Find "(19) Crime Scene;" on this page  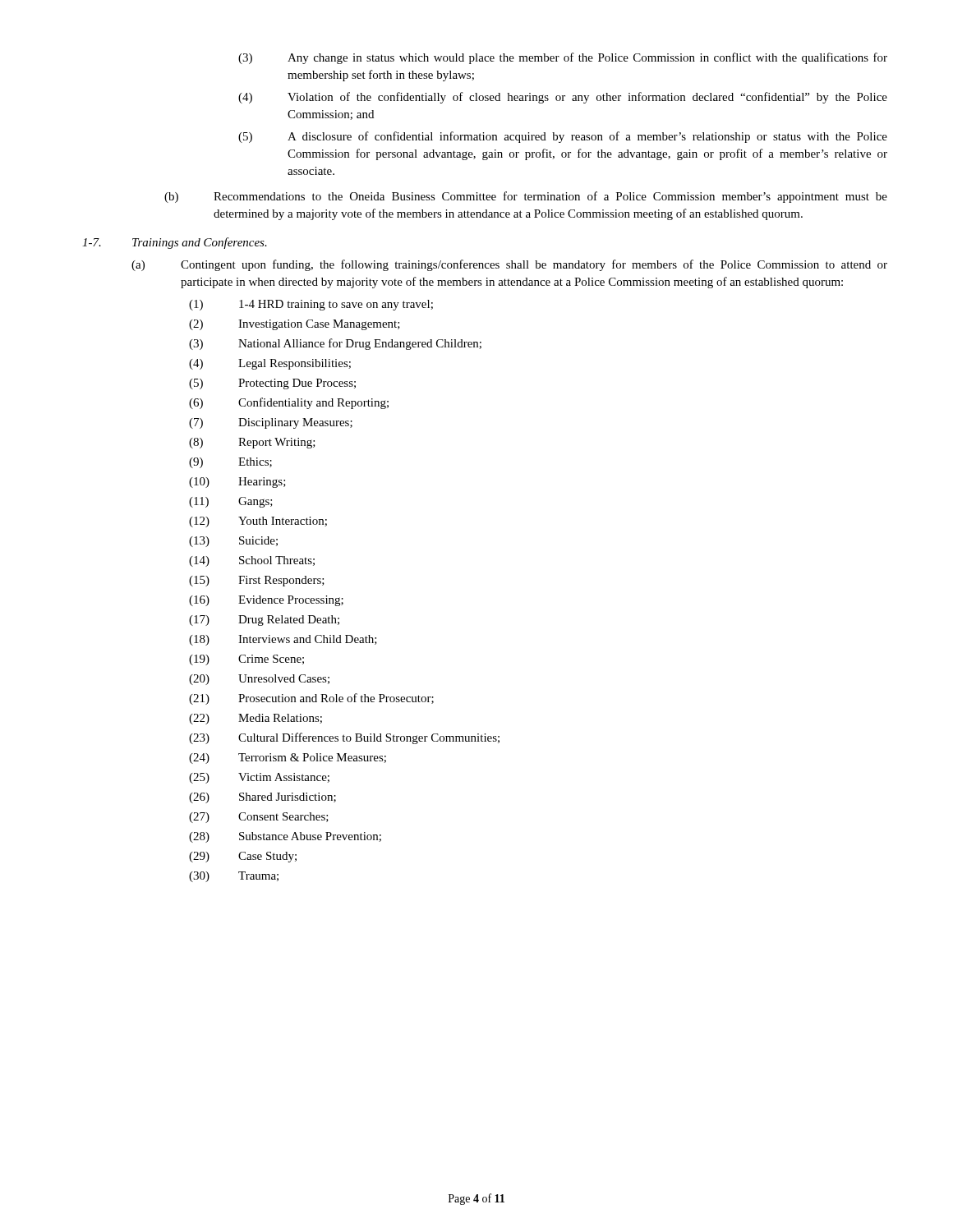tap(246, 660)
